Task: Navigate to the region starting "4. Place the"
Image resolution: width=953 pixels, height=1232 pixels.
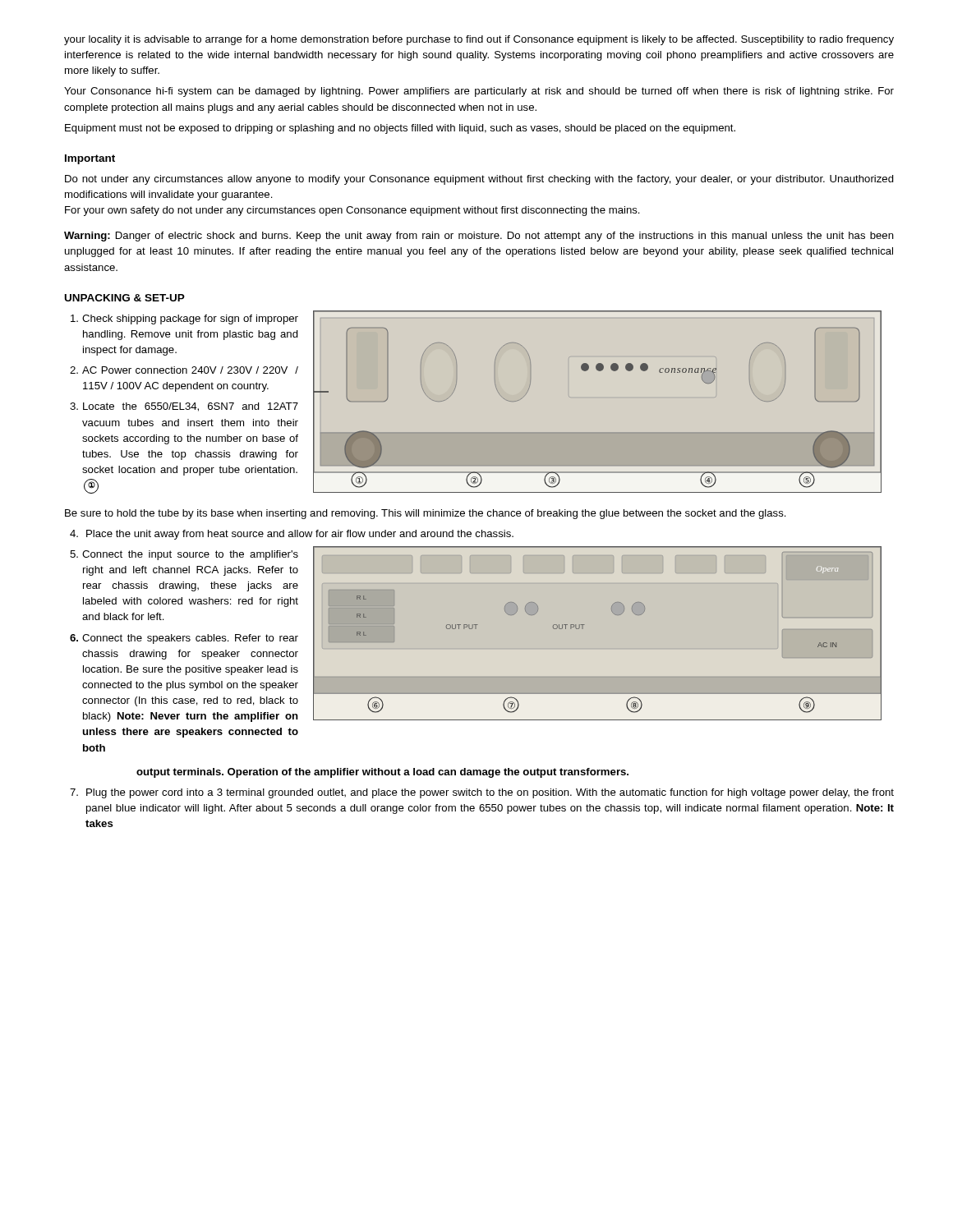Action: (289, 533)
